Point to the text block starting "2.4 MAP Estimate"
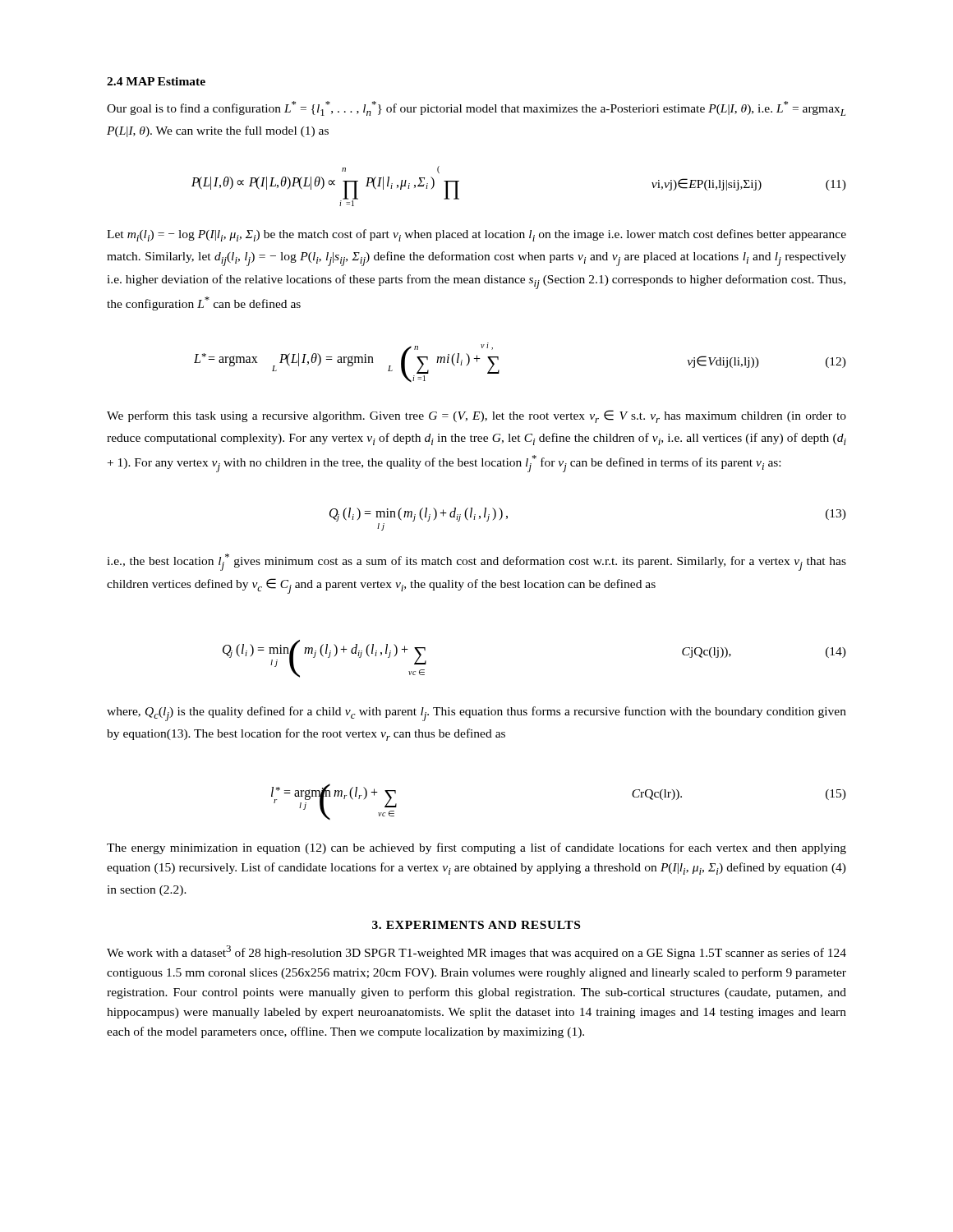Screen dimensions: 1232x953 tap(156, 81)
